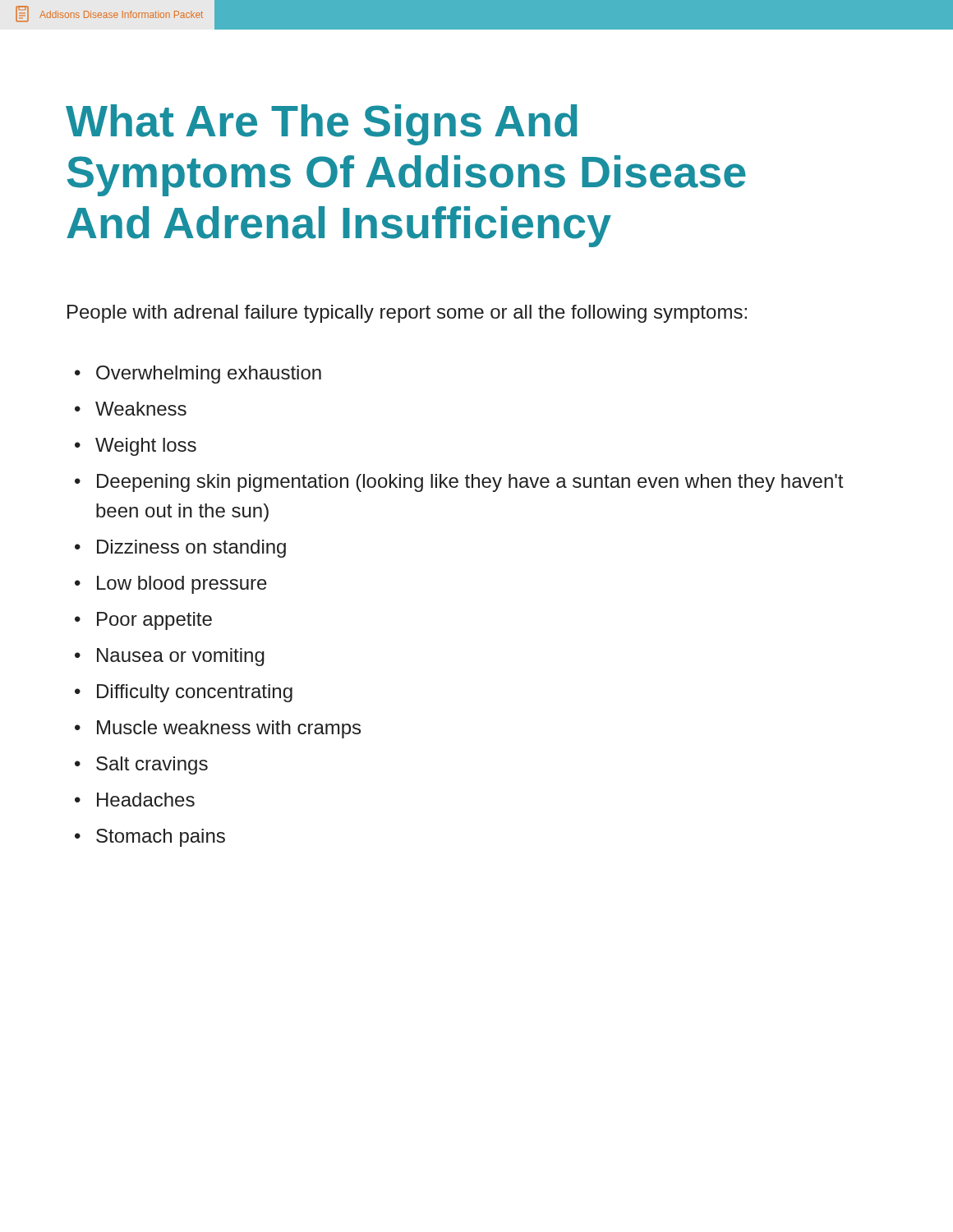Click on the list item with the text "•Poor appetite"
953x1232 pixels.
(x=143, y=620)
